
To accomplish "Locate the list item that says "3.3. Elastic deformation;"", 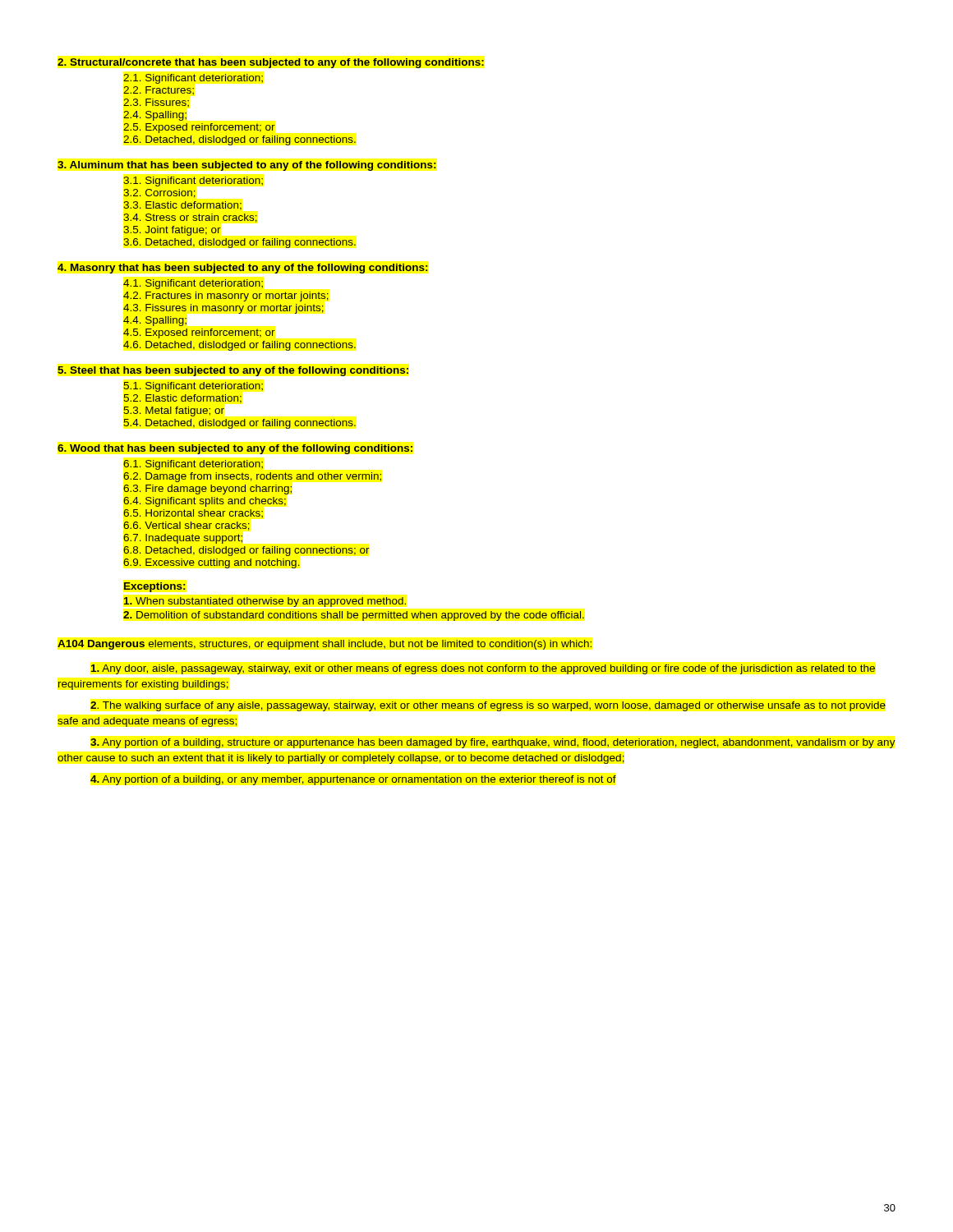I will 183,205.
